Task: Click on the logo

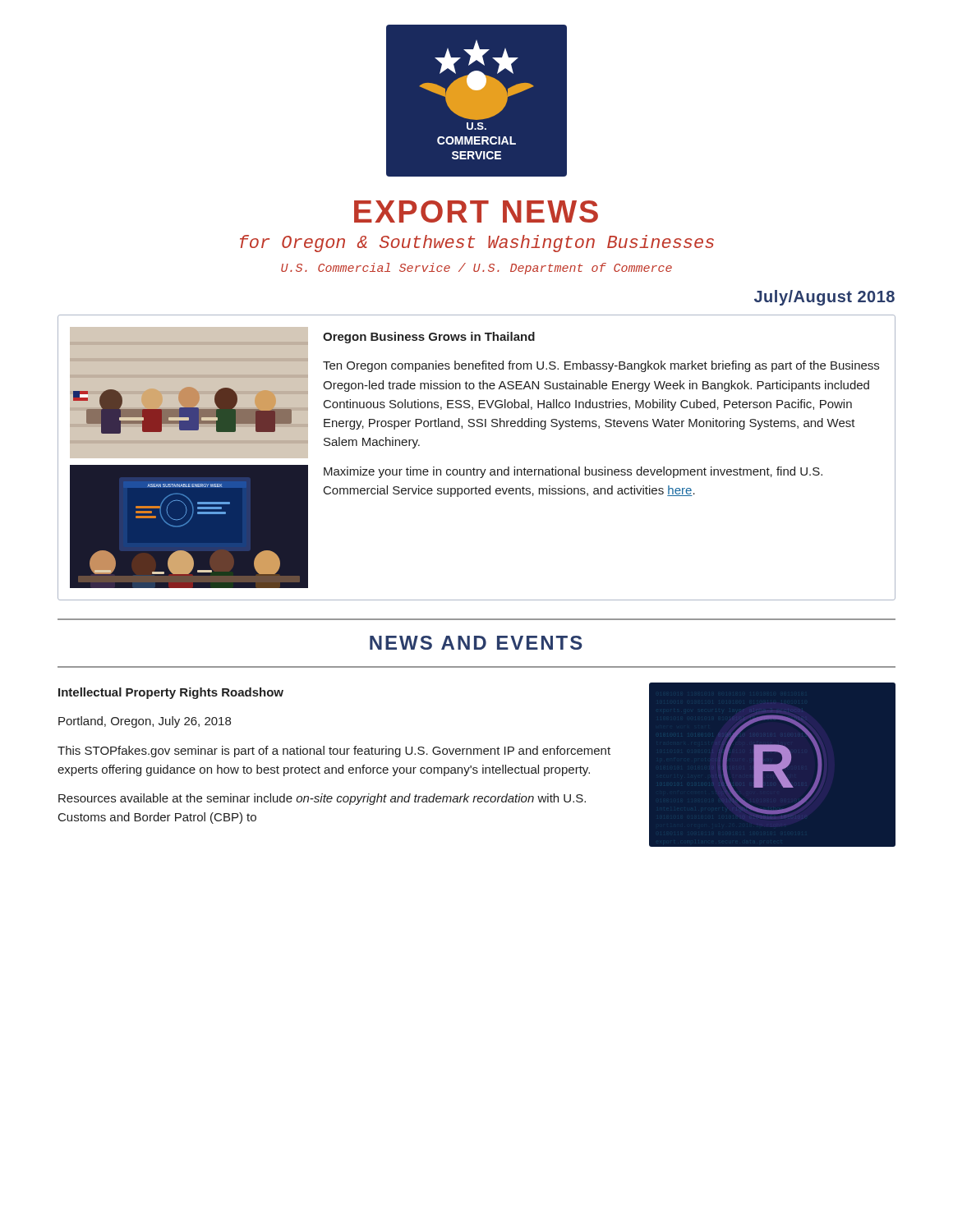Action: (x=476, y=102)
